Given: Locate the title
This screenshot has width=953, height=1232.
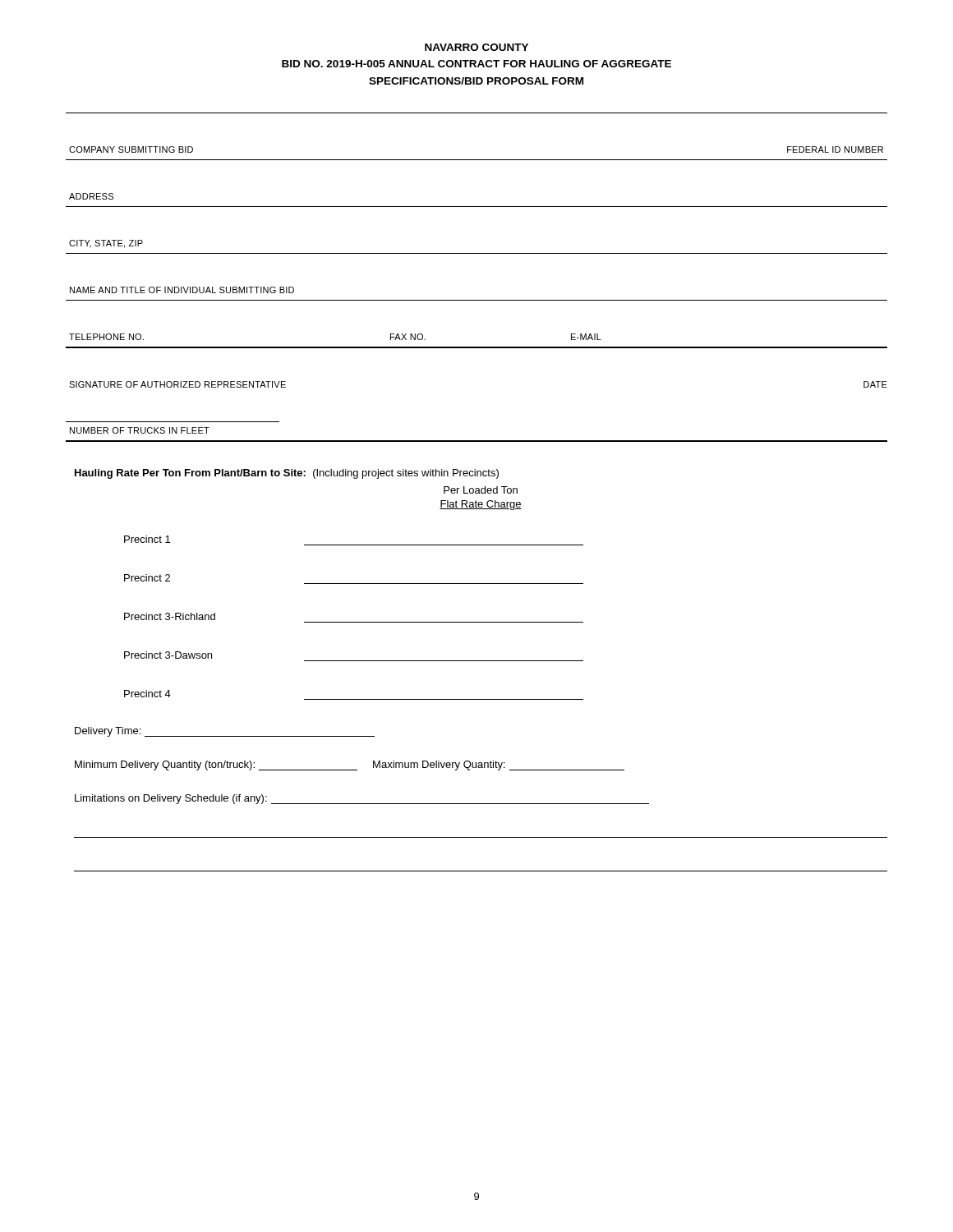Looking at the screenshot, I should [x=476, y=64].
